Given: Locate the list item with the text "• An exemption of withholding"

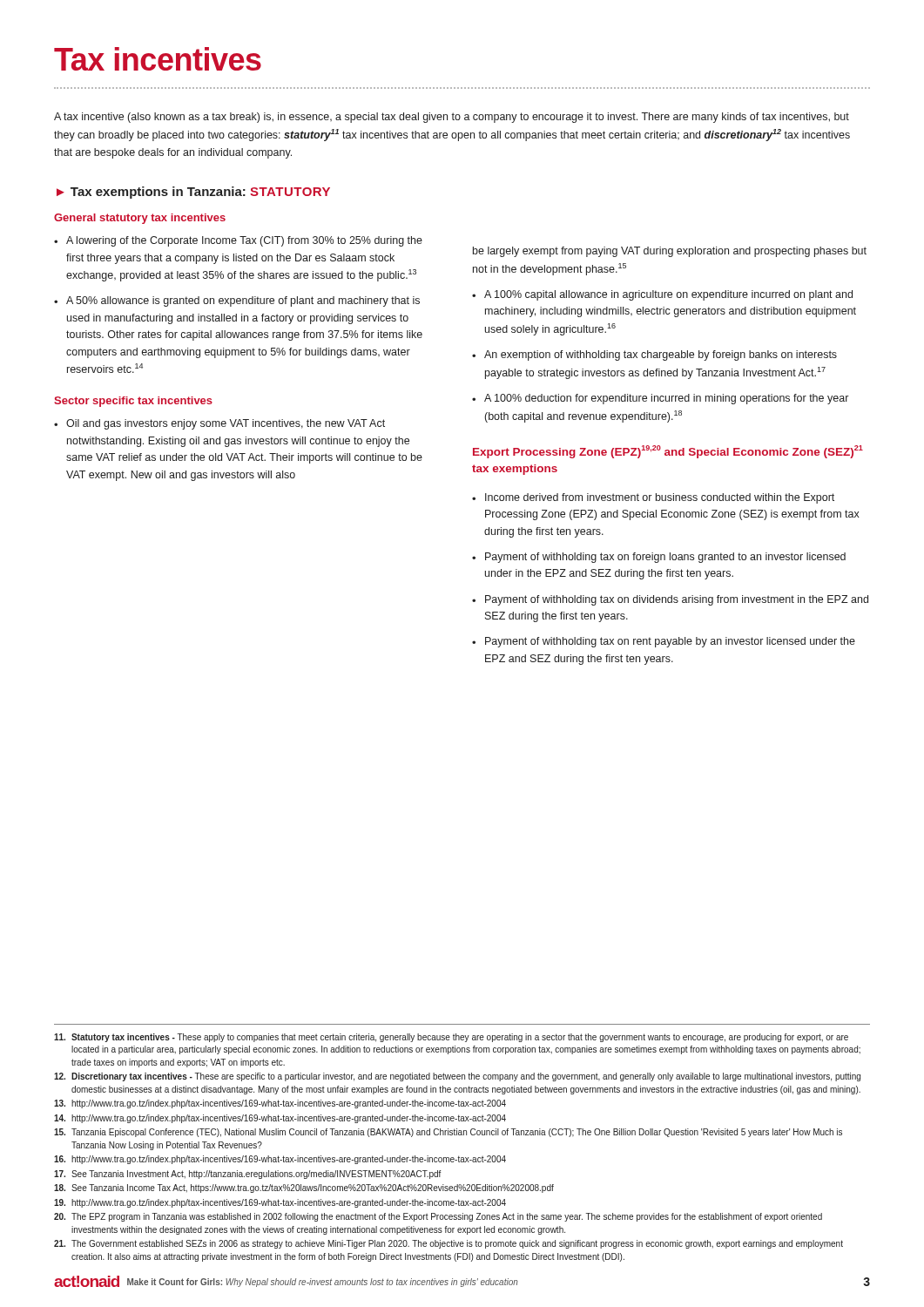Looking at the screenshot, I should tap(671, 365).
